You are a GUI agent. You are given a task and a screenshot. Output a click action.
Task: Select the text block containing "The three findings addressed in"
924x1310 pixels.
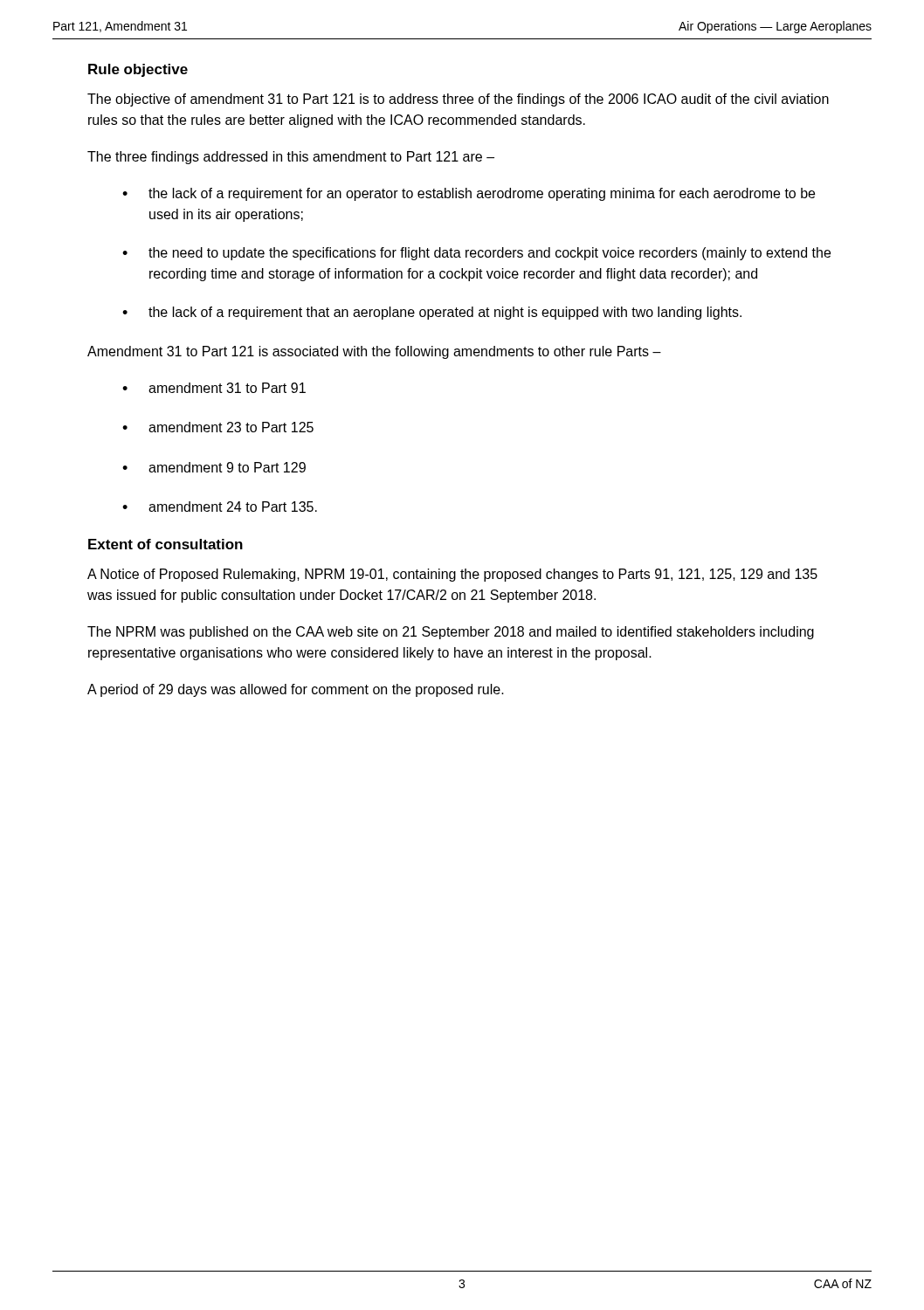pyautogui.click(x=291, y=157)
